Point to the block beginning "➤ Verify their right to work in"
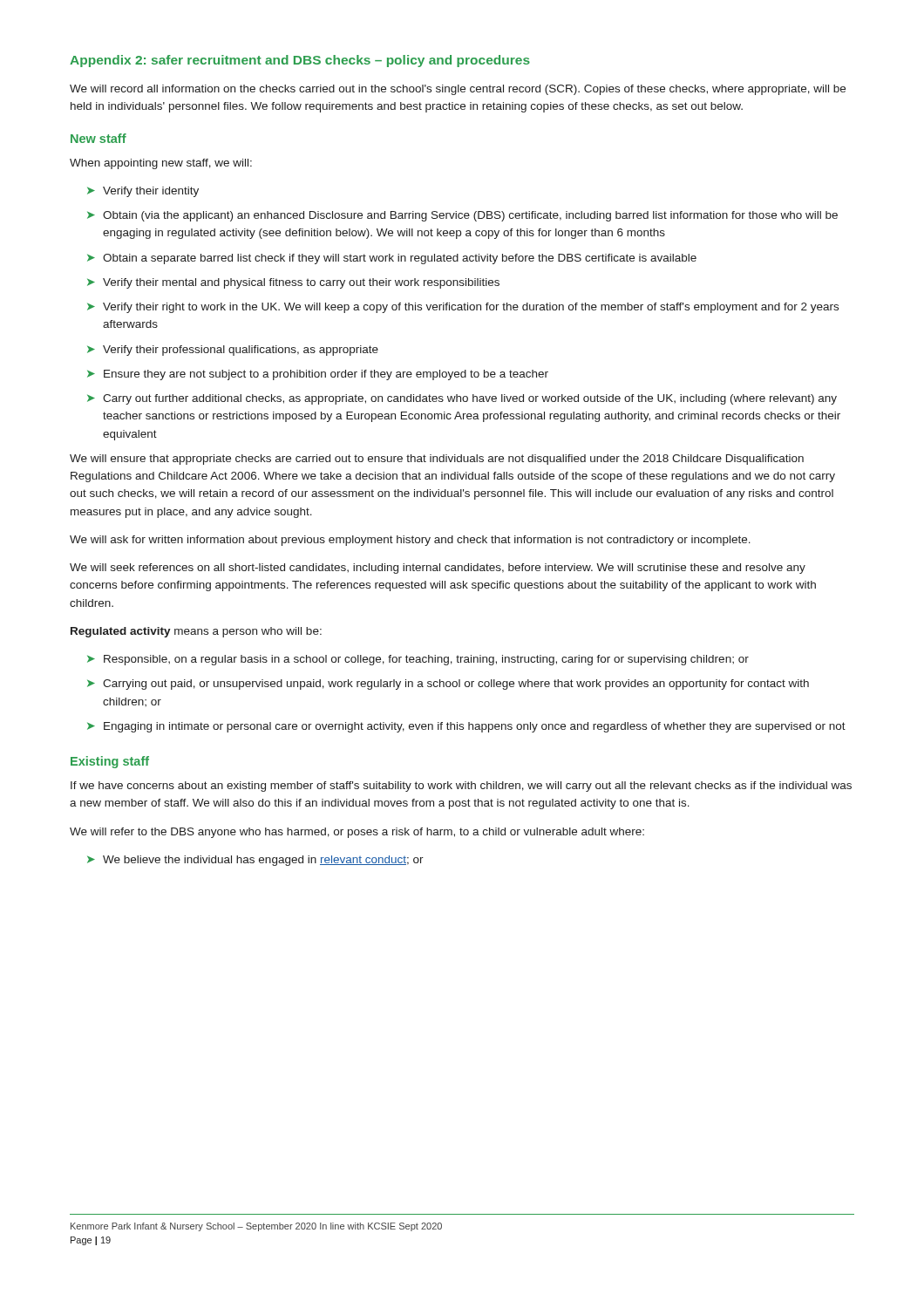 coord(470,316)
